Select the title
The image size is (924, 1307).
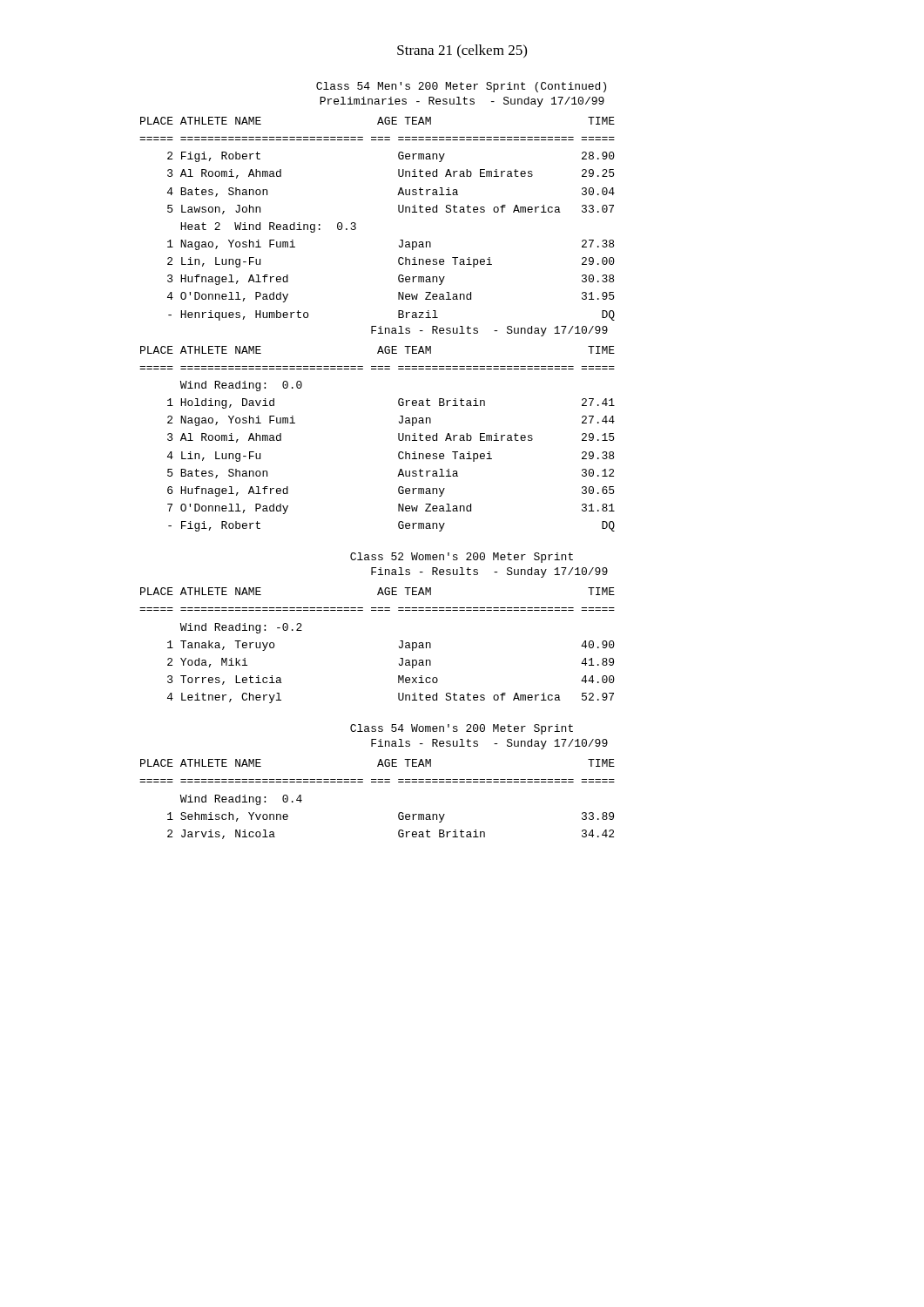462,50
